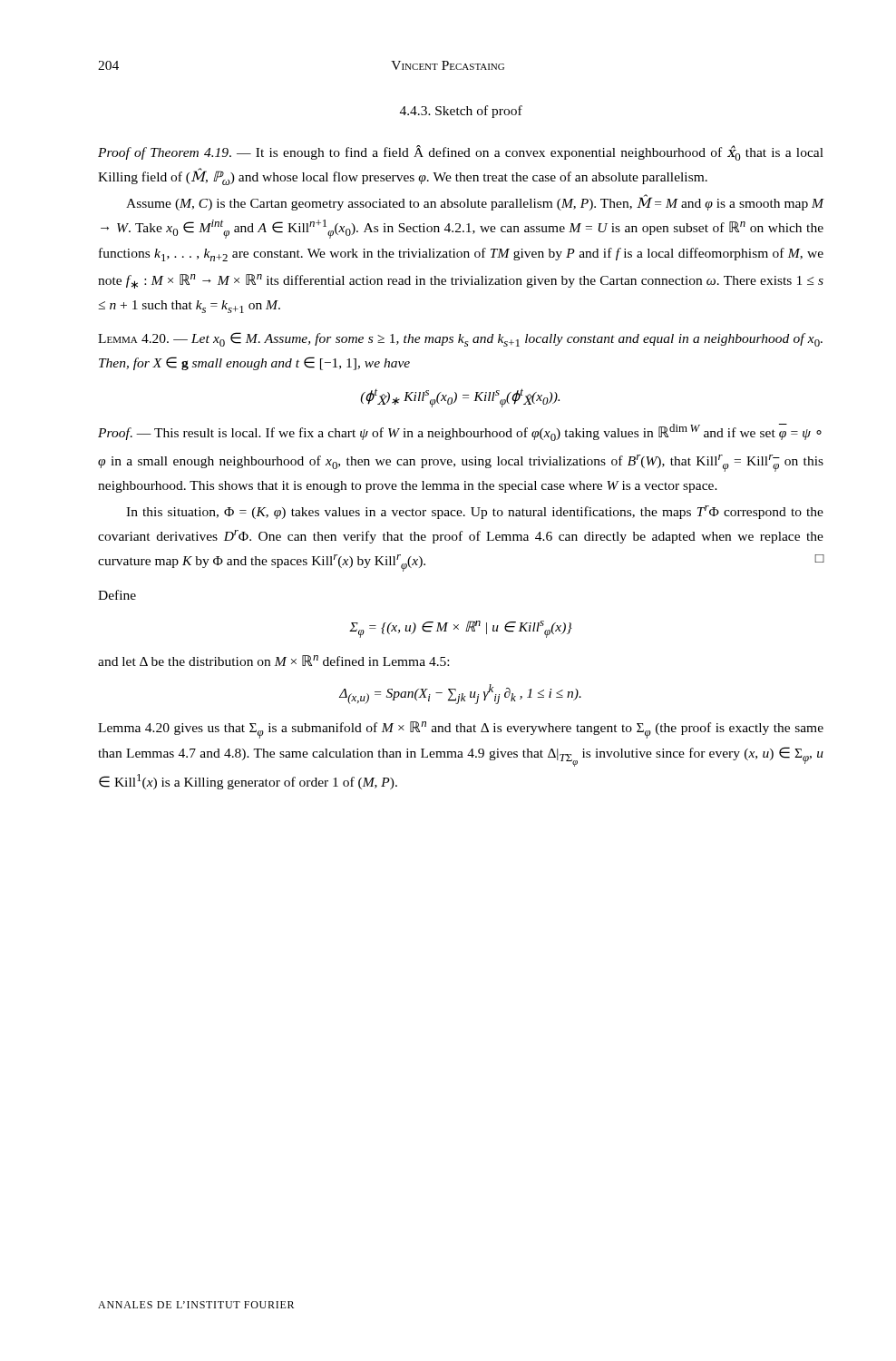Select the text block that says "Proof. — This result is"

461,458
